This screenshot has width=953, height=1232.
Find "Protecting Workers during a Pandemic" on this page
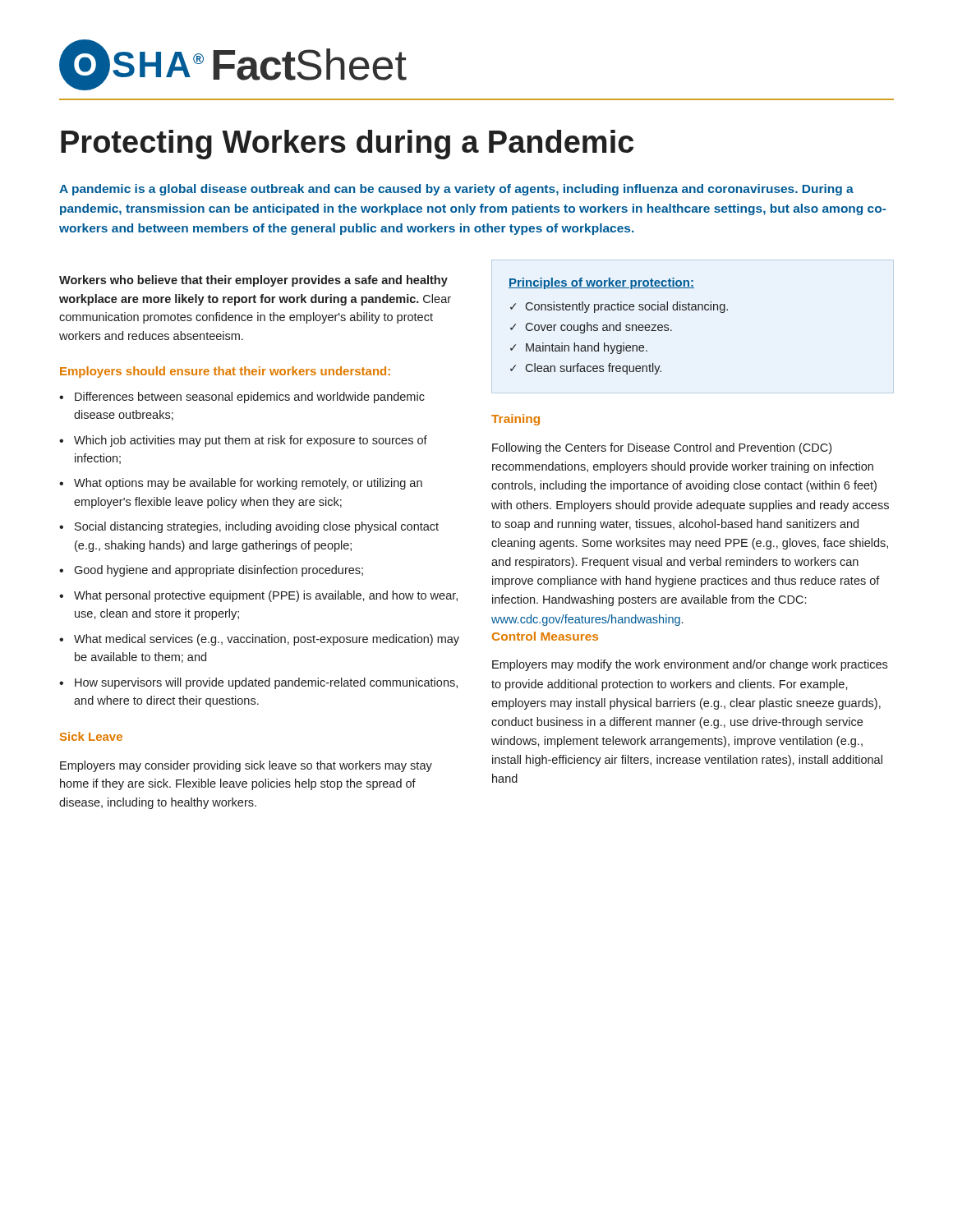click(x=476, y=143)
